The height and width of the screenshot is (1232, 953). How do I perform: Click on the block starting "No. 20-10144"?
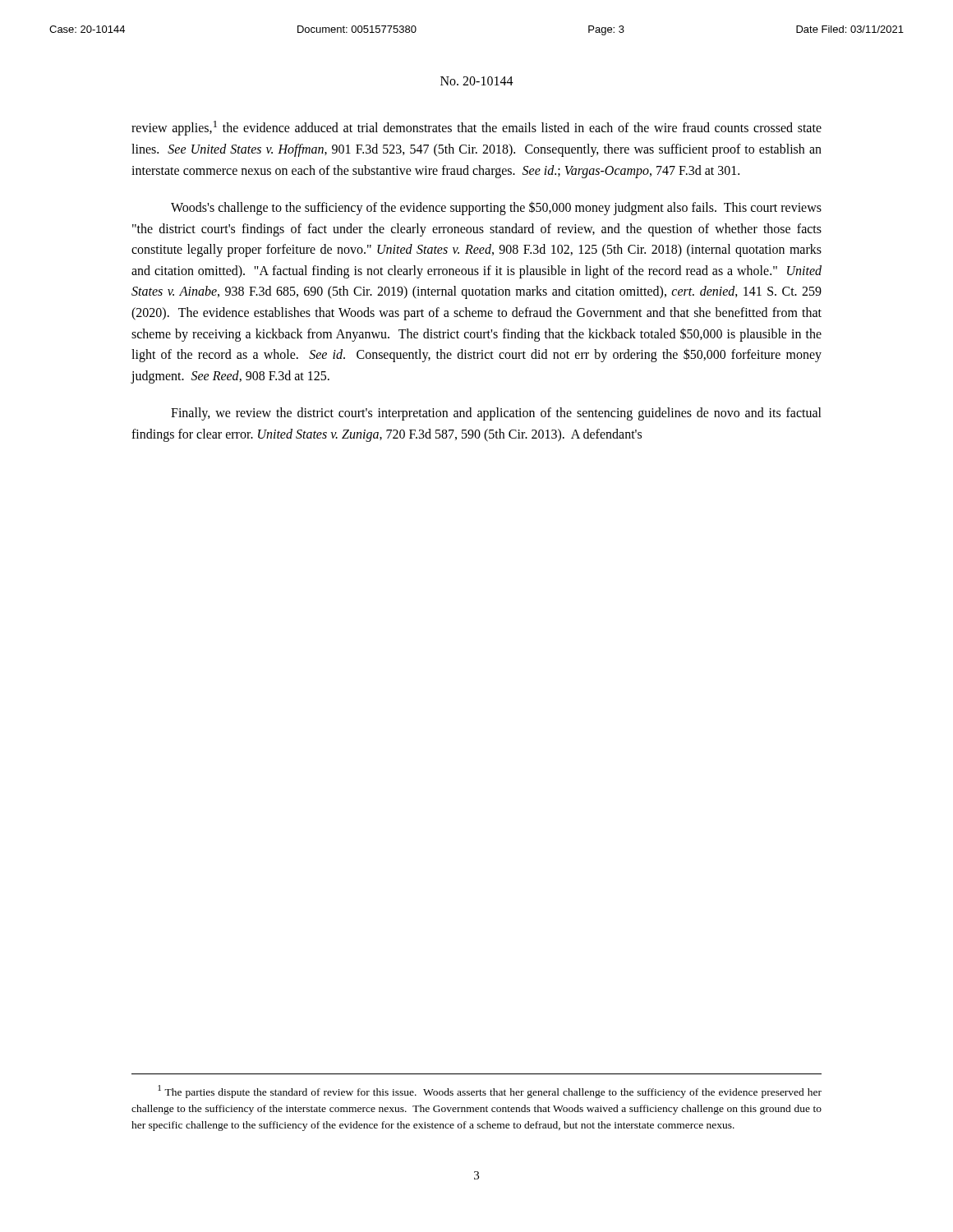click(x=476, y=81)
